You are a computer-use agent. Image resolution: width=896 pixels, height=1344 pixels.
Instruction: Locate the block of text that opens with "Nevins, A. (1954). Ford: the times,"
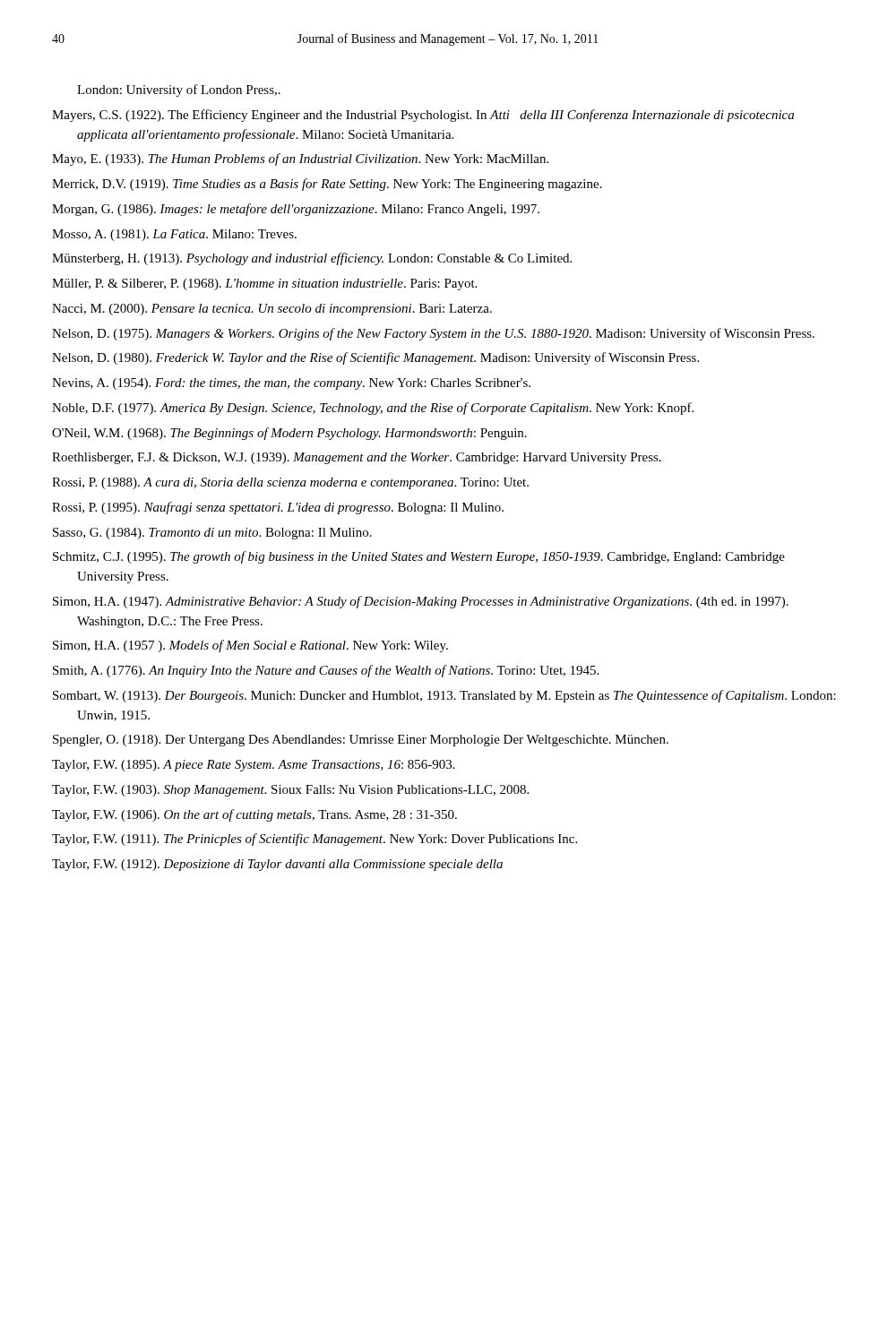[x=292, y=383]
